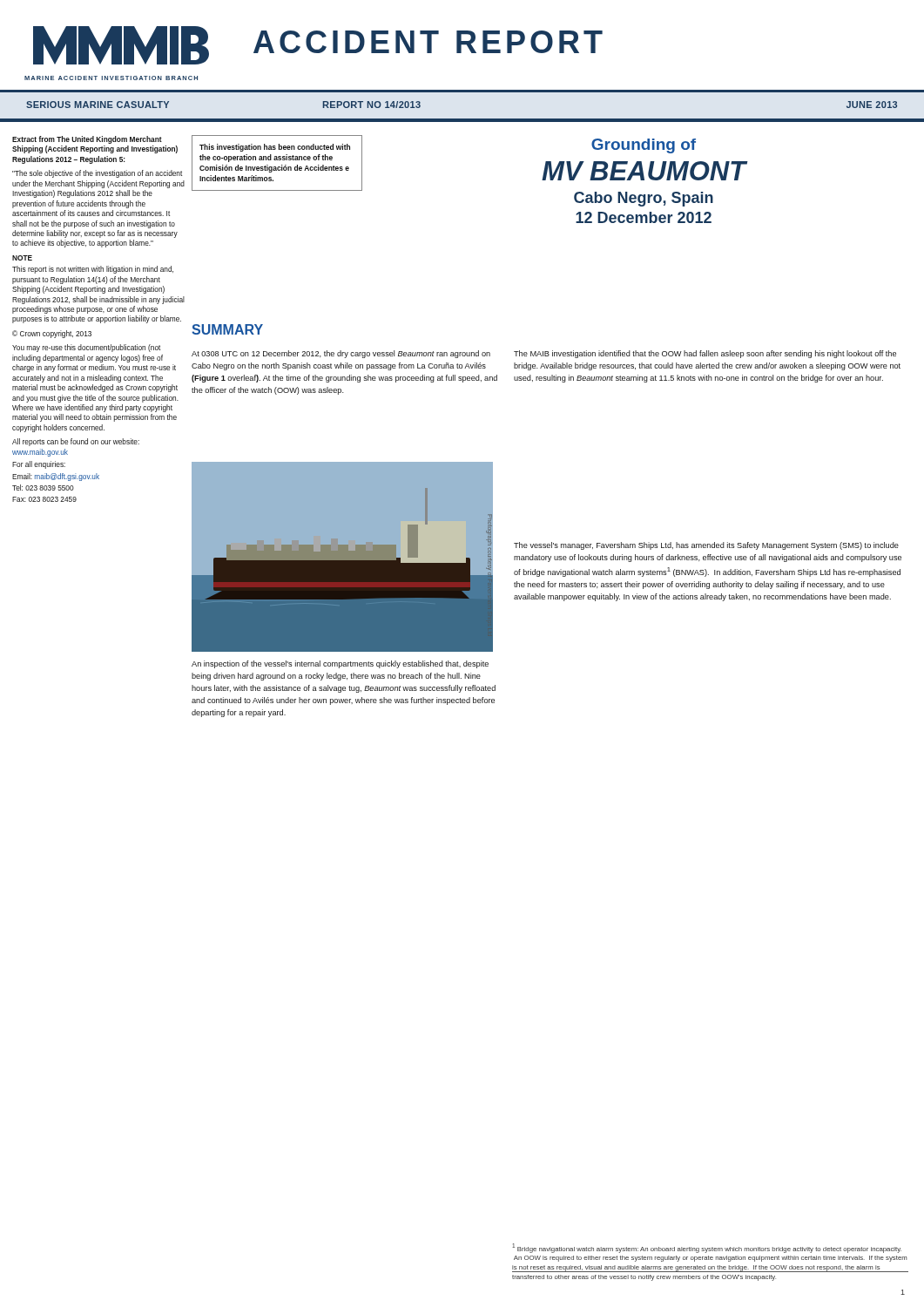Select a section header
Image resolution: width=924 pixels, height=1307 pixels.
point(227,330)
